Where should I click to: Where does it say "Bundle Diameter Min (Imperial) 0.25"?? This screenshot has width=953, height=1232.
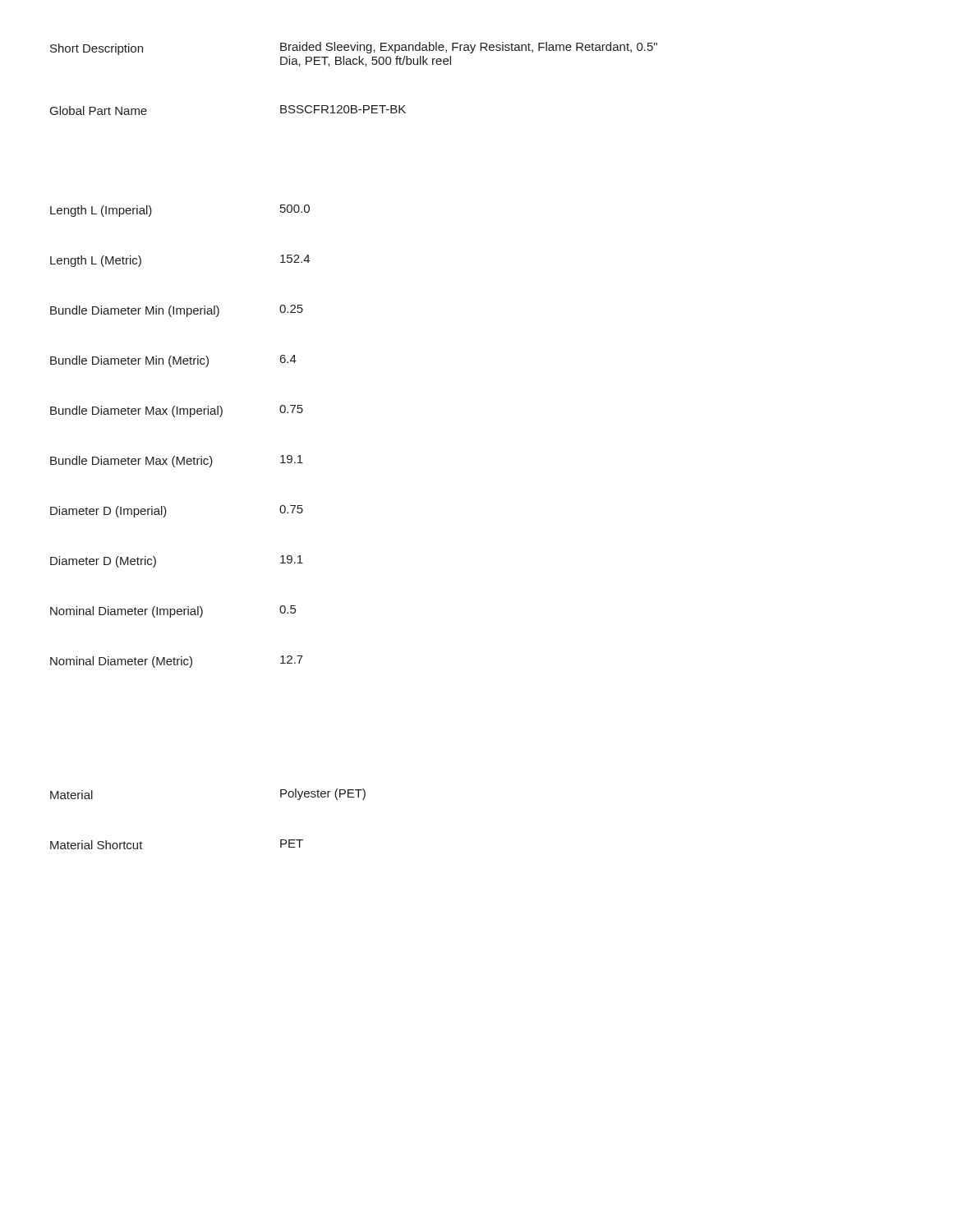[x=177, y=311]
